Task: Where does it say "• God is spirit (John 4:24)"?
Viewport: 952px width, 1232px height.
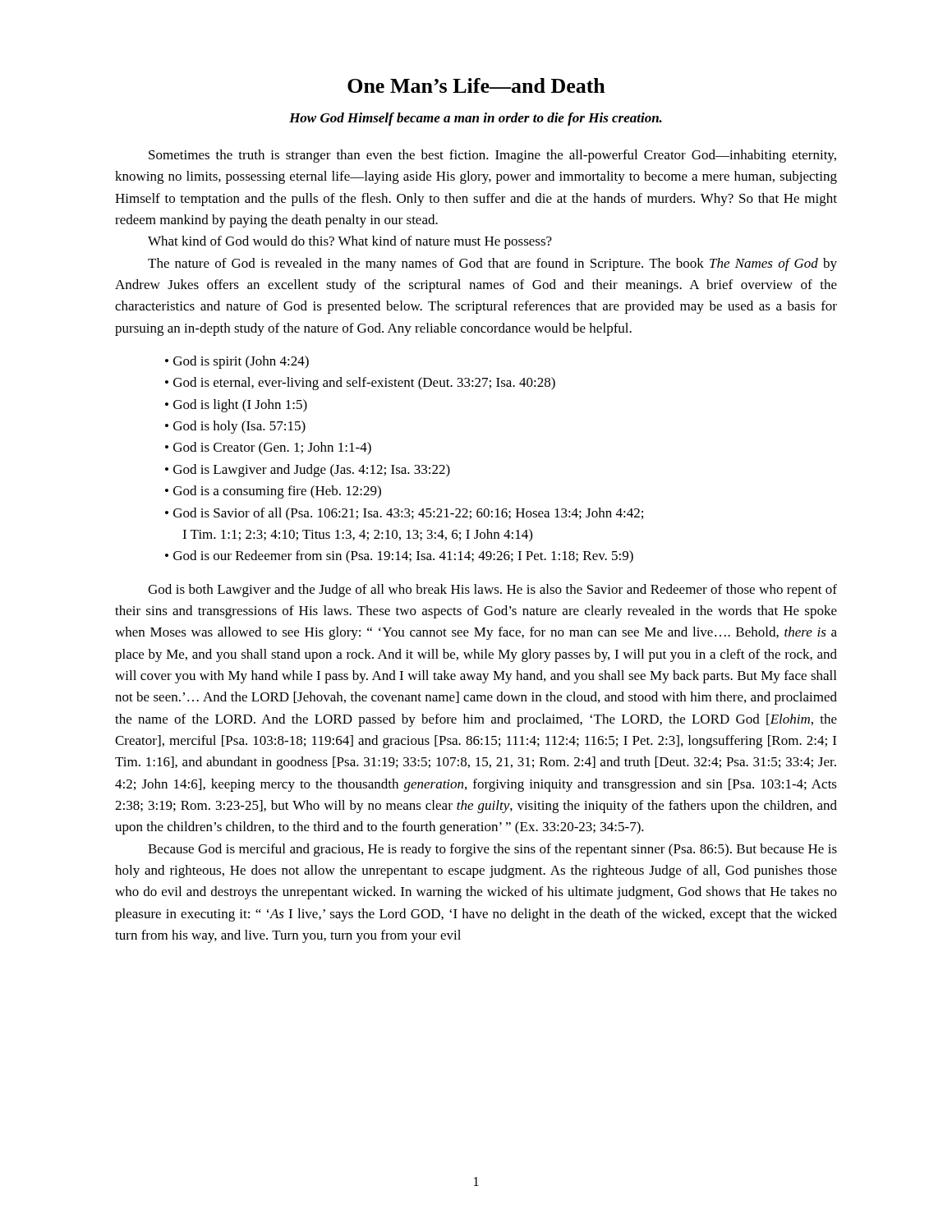Action: (x=237, y=361)
